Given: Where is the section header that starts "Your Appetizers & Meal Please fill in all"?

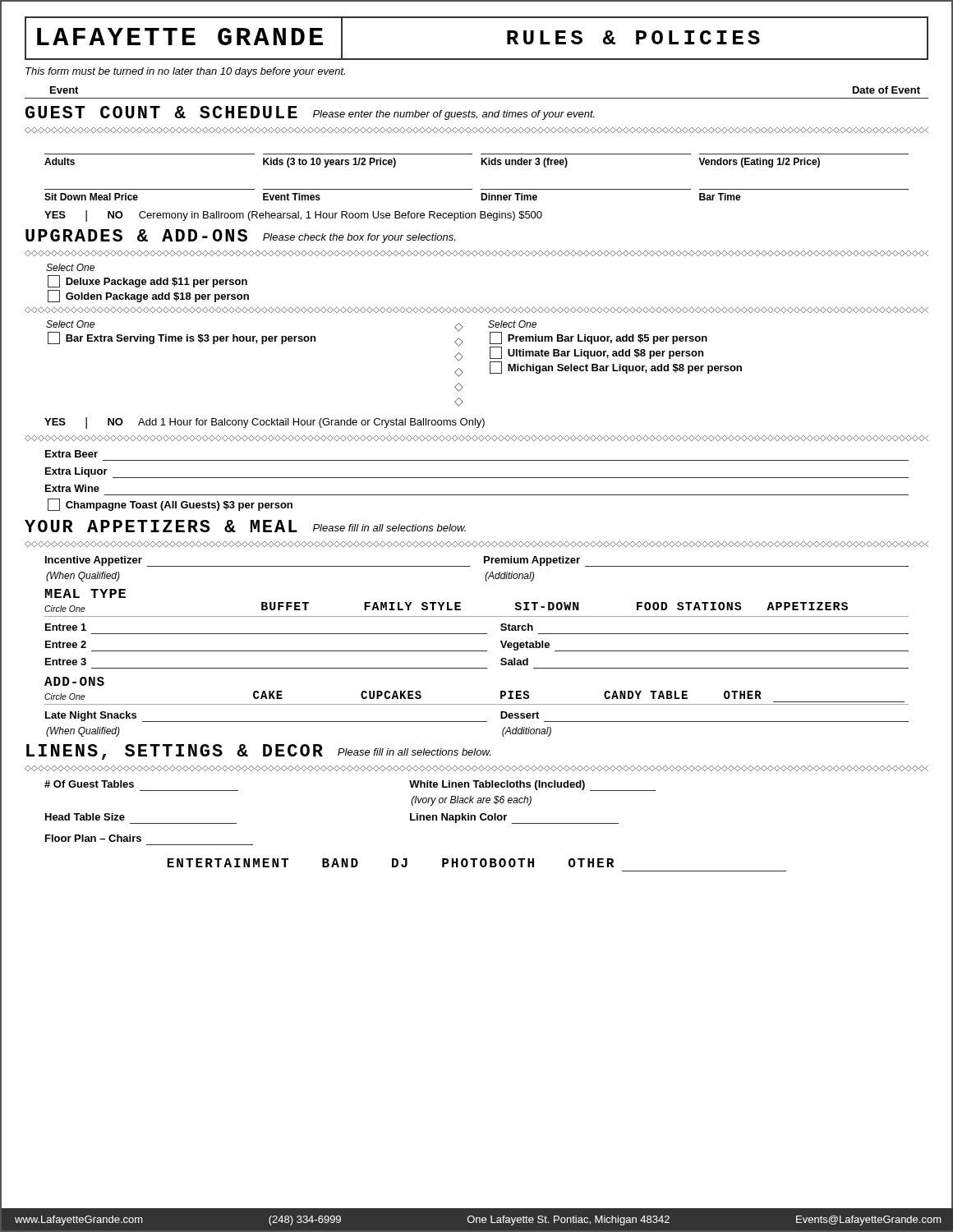Looking at the screenshot, I should pyautogui.click(x=246, y=528).
